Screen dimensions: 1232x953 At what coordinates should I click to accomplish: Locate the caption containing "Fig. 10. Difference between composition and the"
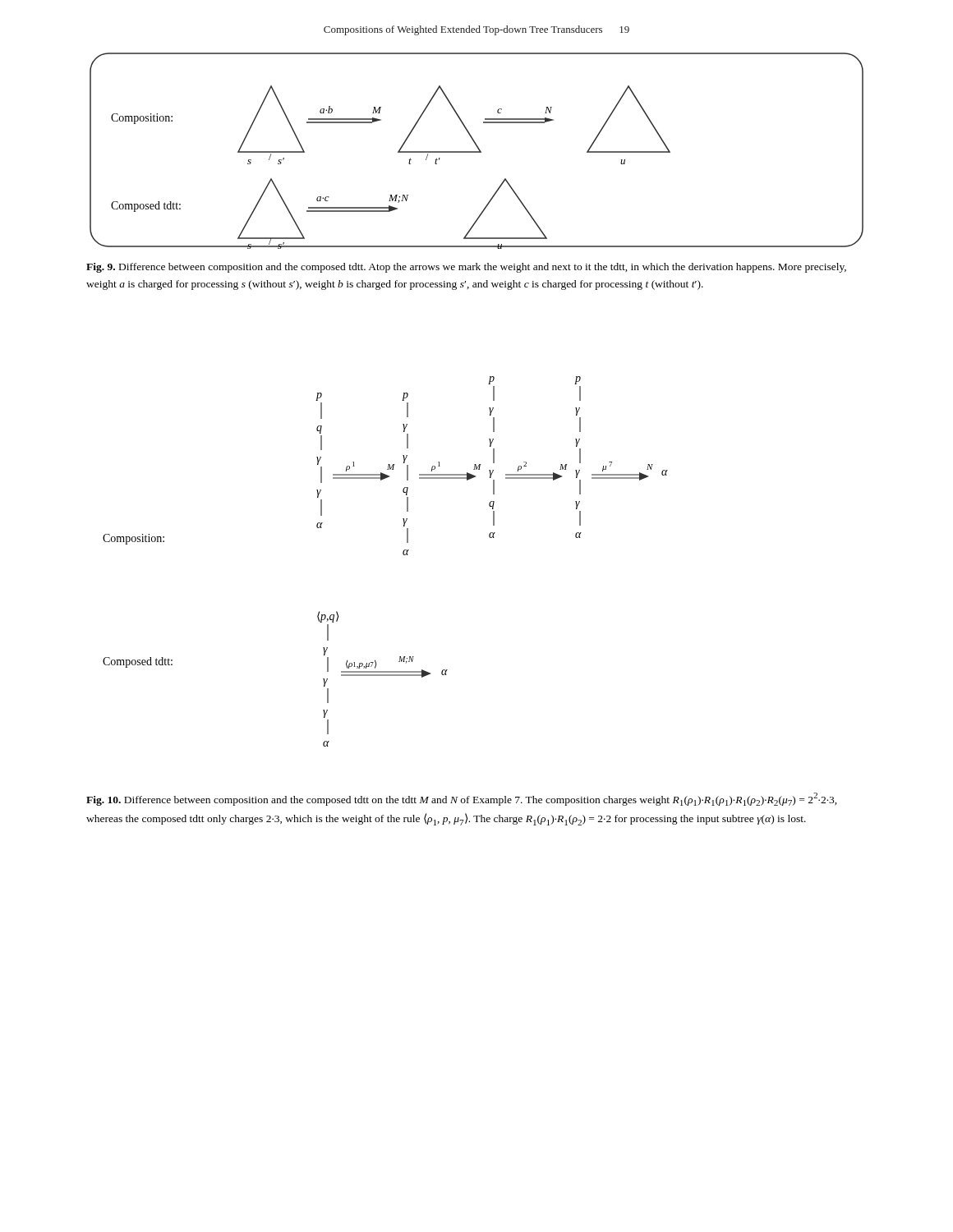click(462, 808)
